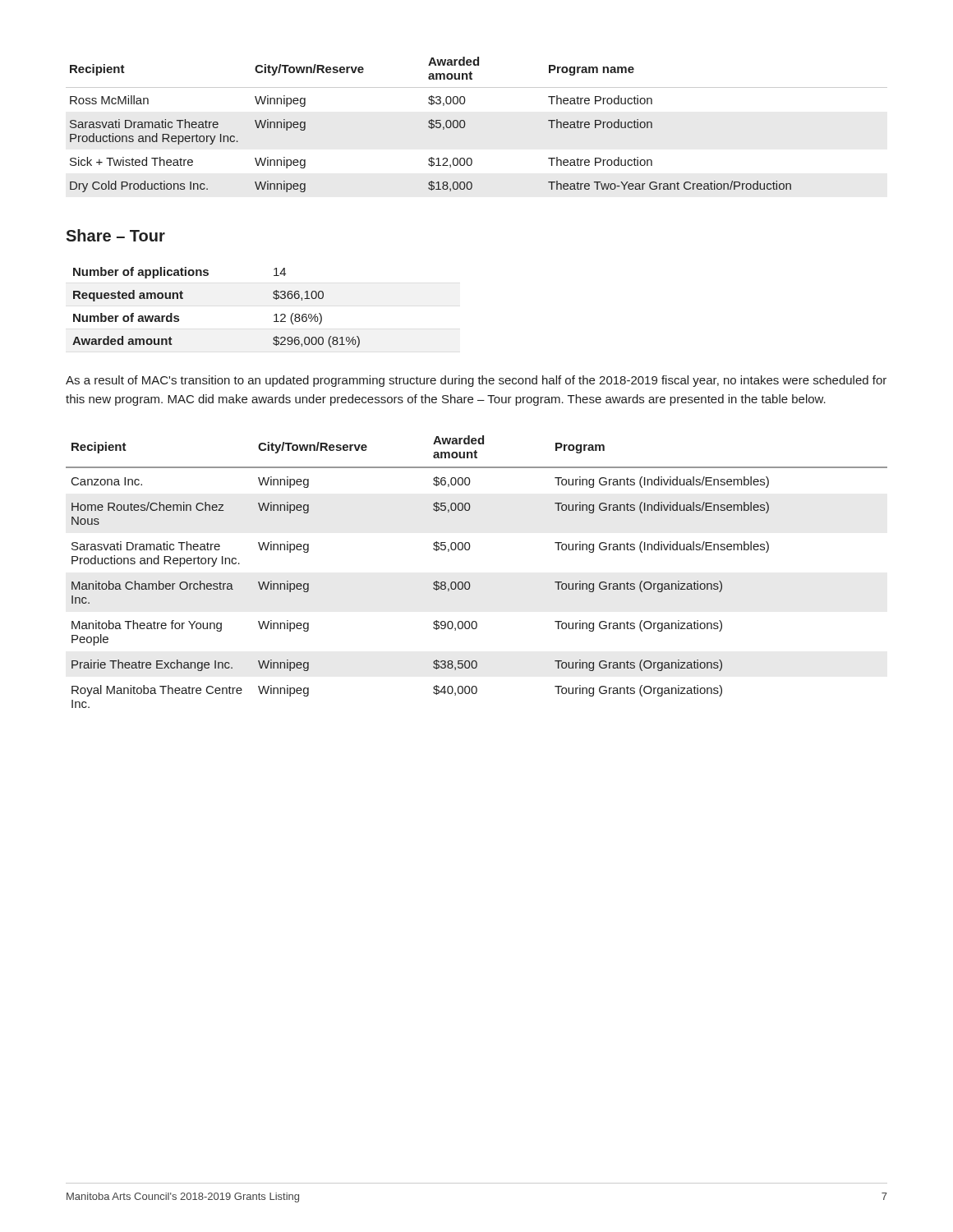
Task: Select the block starting "As a result of MAC's transition"
Action: [476, 389]
